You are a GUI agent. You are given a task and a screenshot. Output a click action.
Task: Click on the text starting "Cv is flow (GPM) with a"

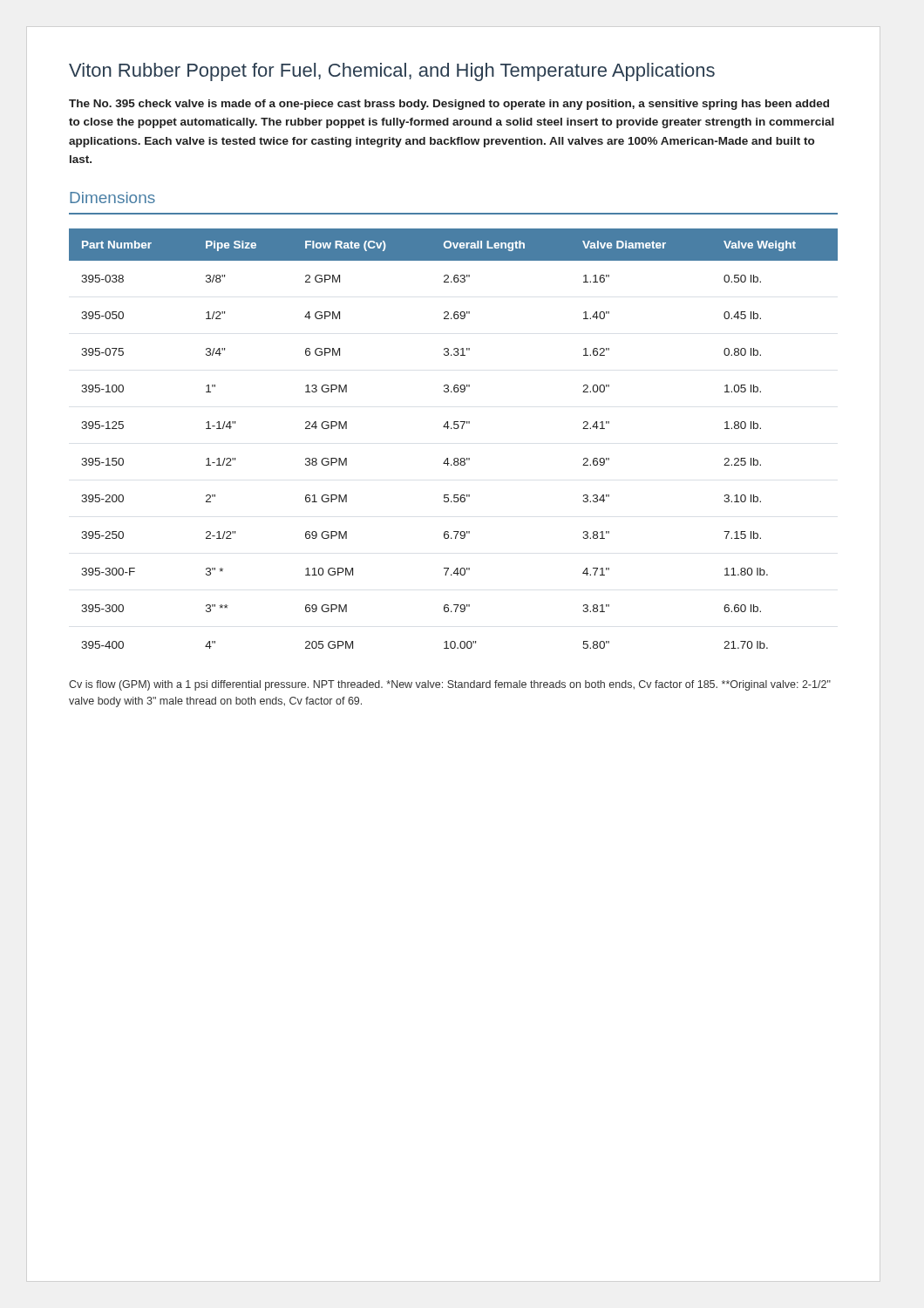pyautogui.click(x=453, y=693)
